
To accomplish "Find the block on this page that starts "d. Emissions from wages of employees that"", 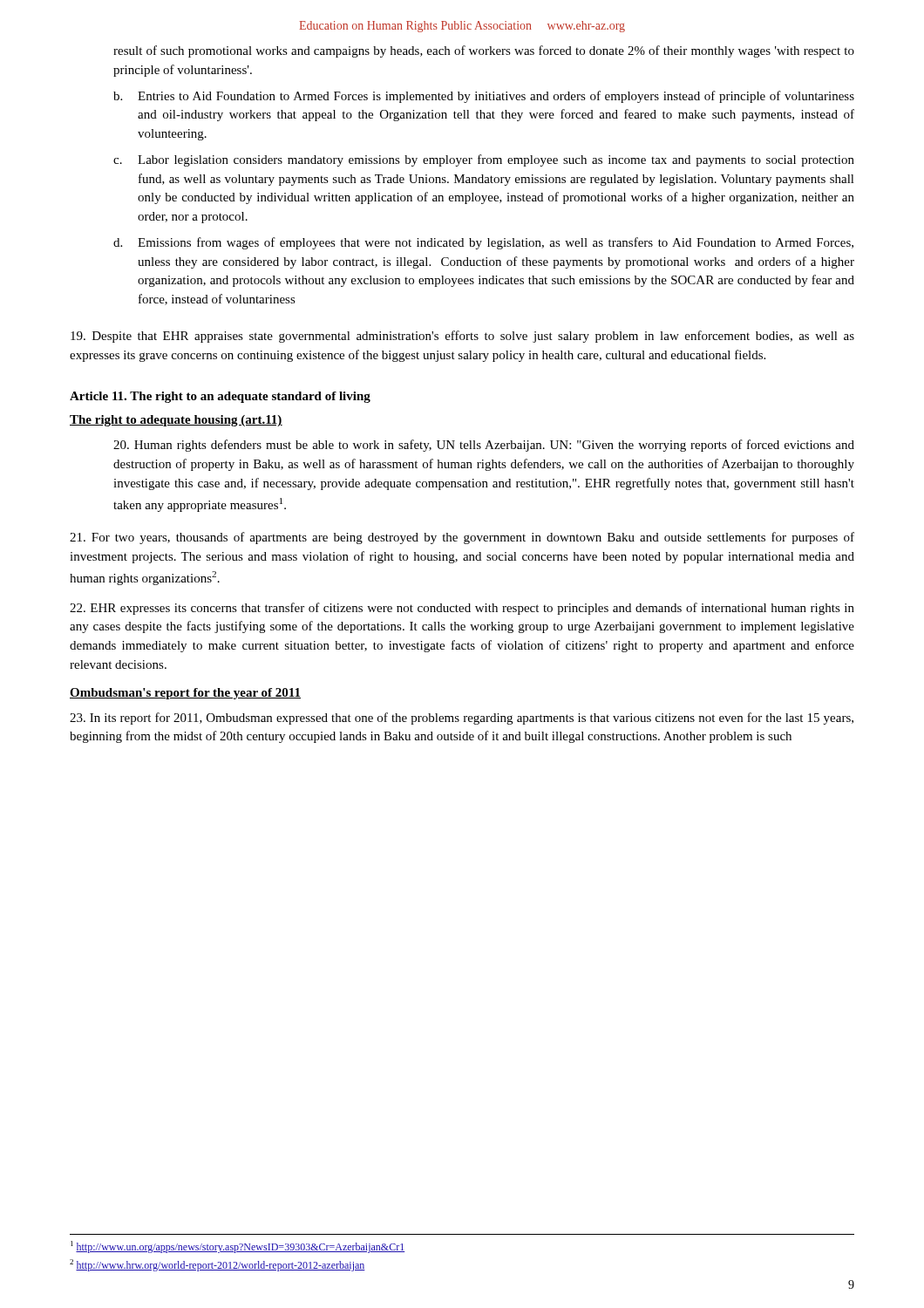I will click(484, 271).
